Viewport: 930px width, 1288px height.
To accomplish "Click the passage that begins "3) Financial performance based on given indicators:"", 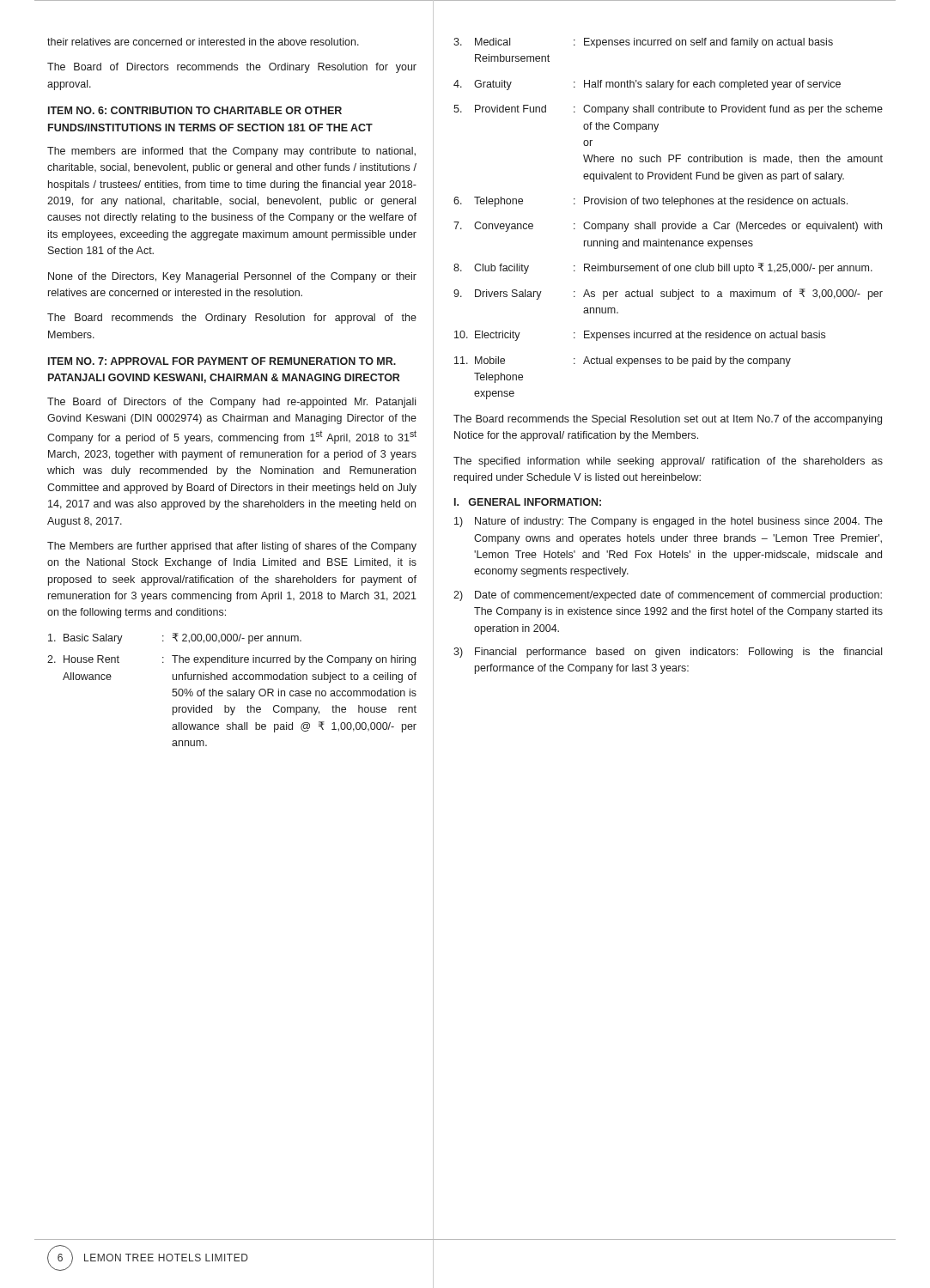I will pyautogui.click(x=668, y=661).
